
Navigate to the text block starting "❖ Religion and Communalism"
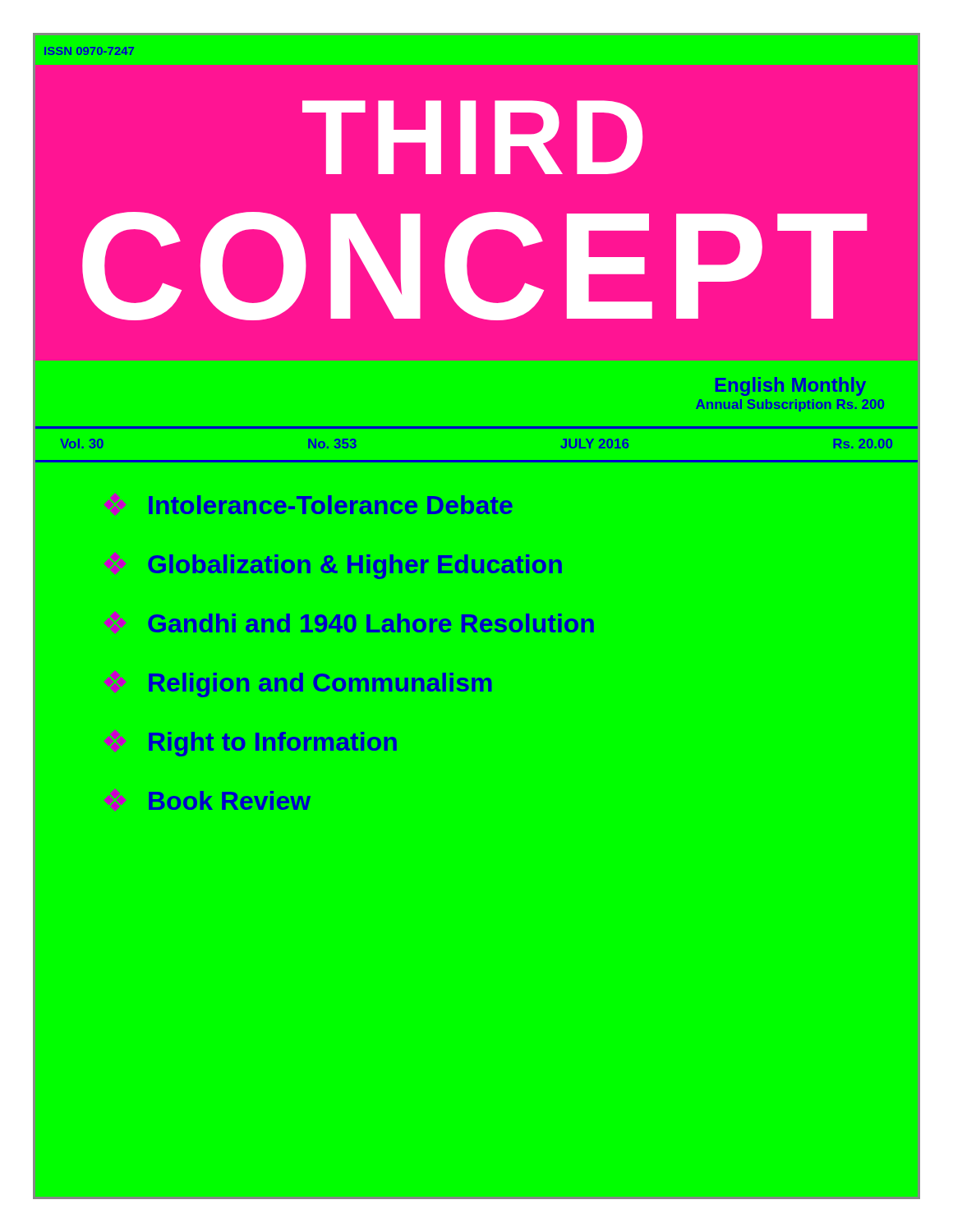click(297, 683)
